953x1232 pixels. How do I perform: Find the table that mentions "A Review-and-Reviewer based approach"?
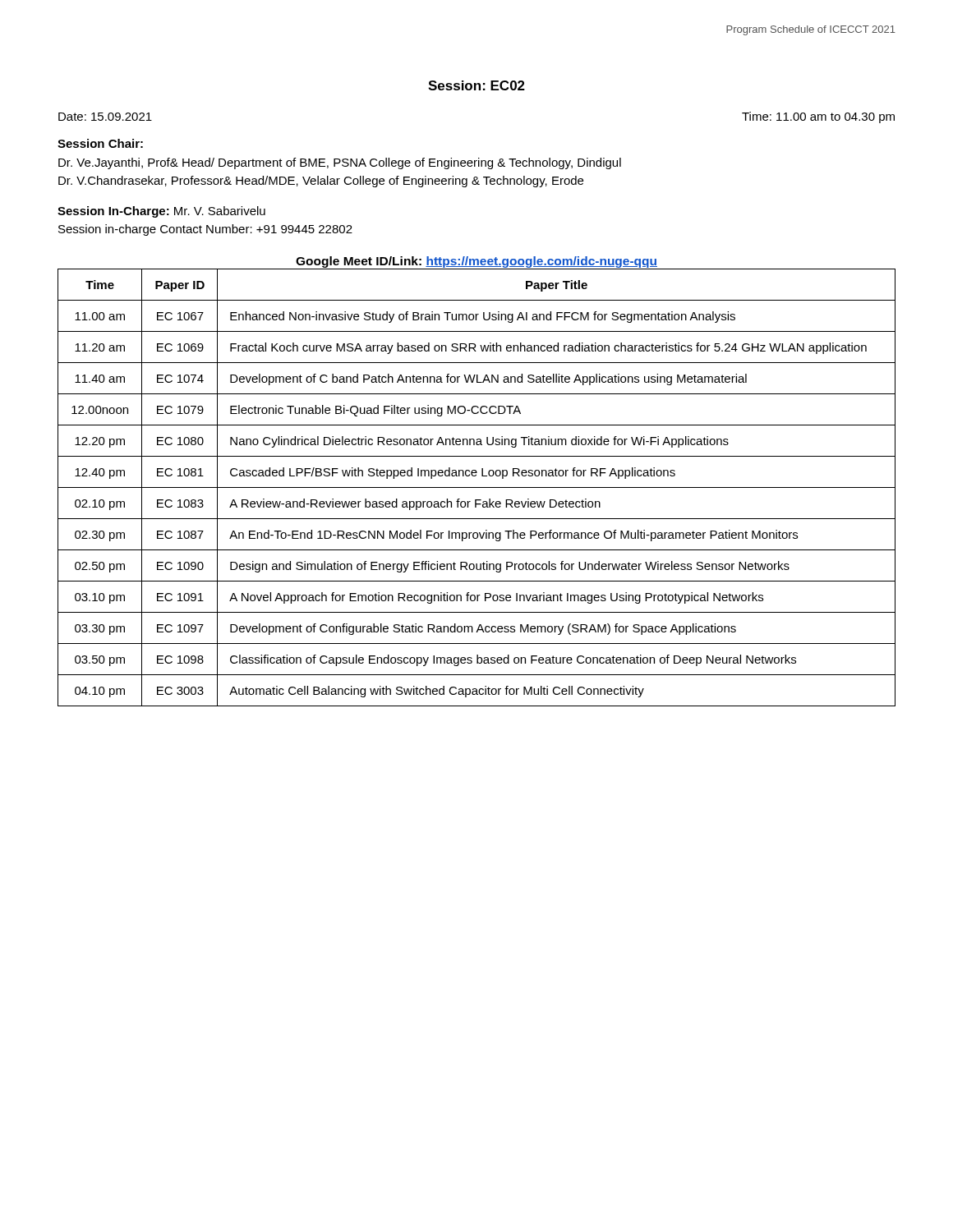point(476,480)
